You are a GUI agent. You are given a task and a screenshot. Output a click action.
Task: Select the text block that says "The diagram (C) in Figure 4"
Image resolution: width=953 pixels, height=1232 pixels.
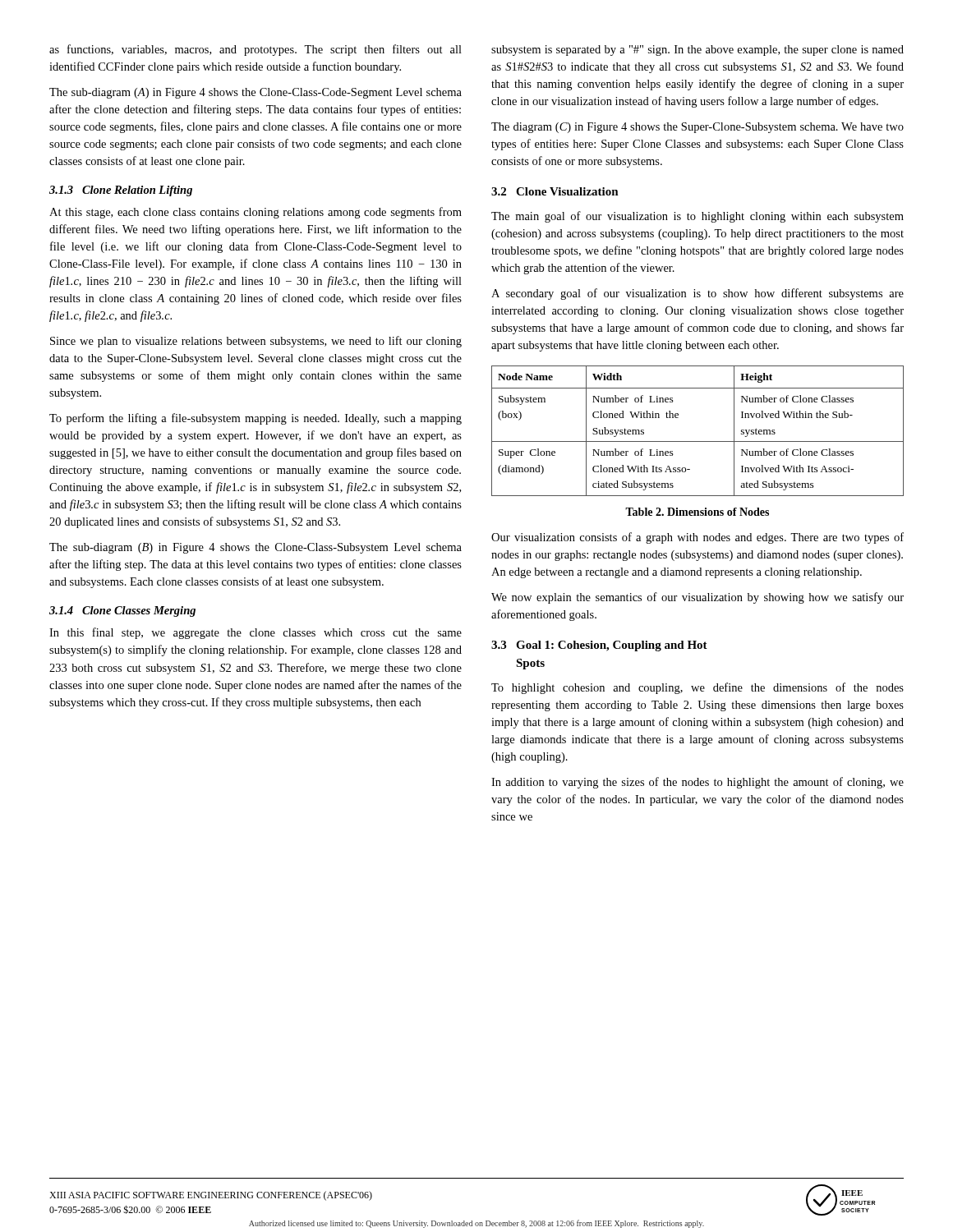698,144
